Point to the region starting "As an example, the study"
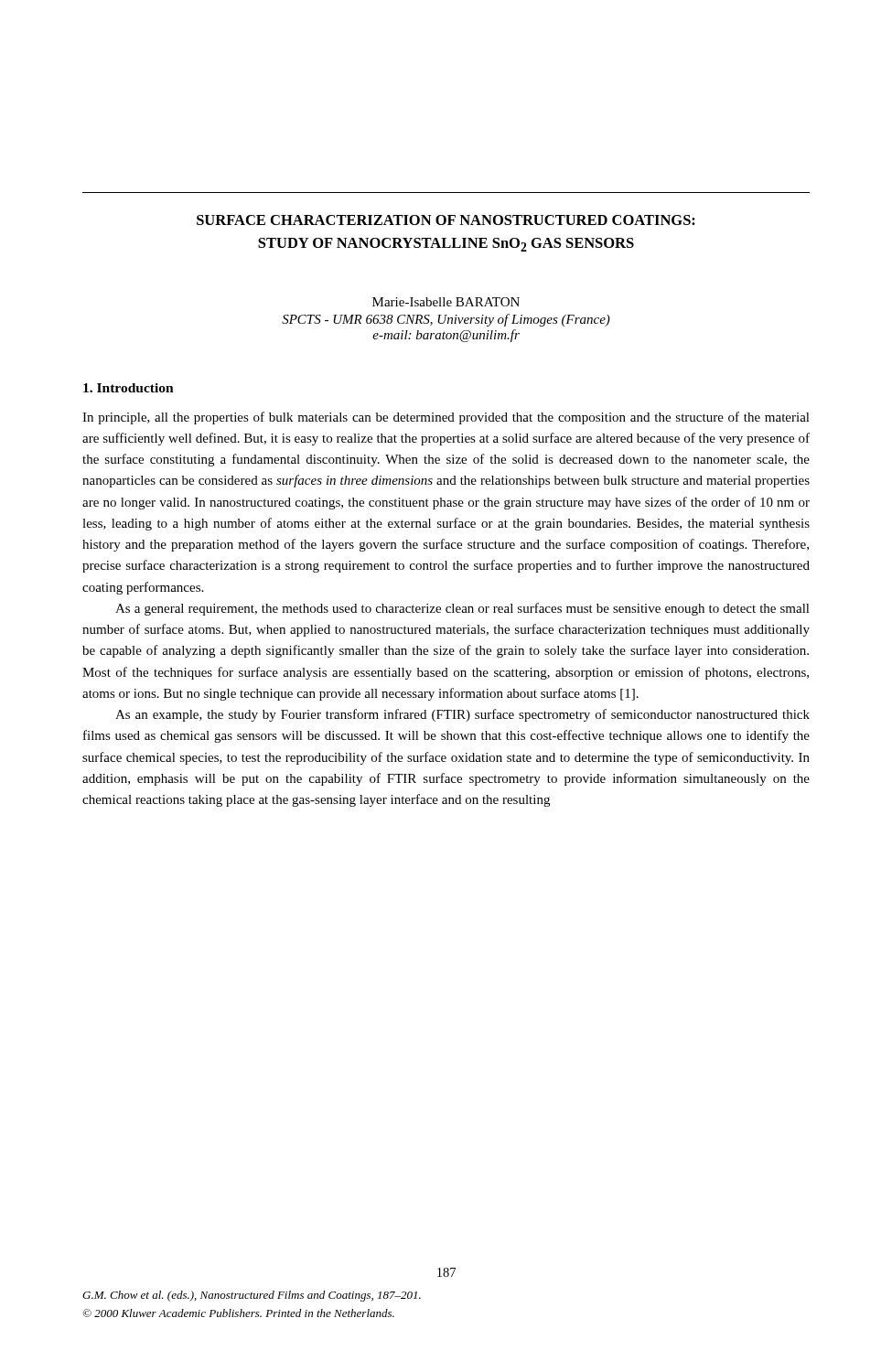892x1372 pixels. click(446, 758)
